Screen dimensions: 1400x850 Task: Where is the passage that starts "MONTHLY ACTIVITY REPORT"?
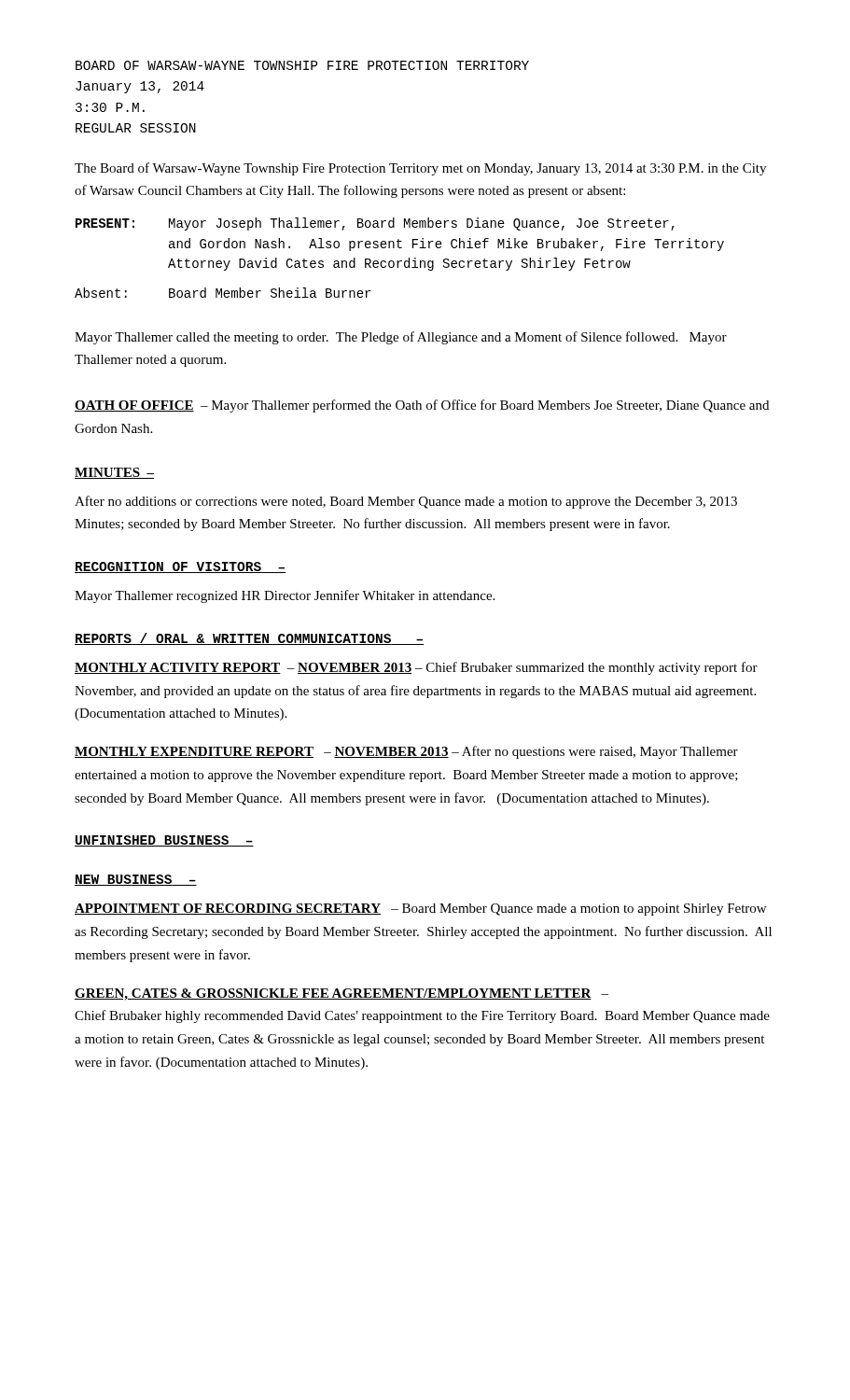click(419, 690)
